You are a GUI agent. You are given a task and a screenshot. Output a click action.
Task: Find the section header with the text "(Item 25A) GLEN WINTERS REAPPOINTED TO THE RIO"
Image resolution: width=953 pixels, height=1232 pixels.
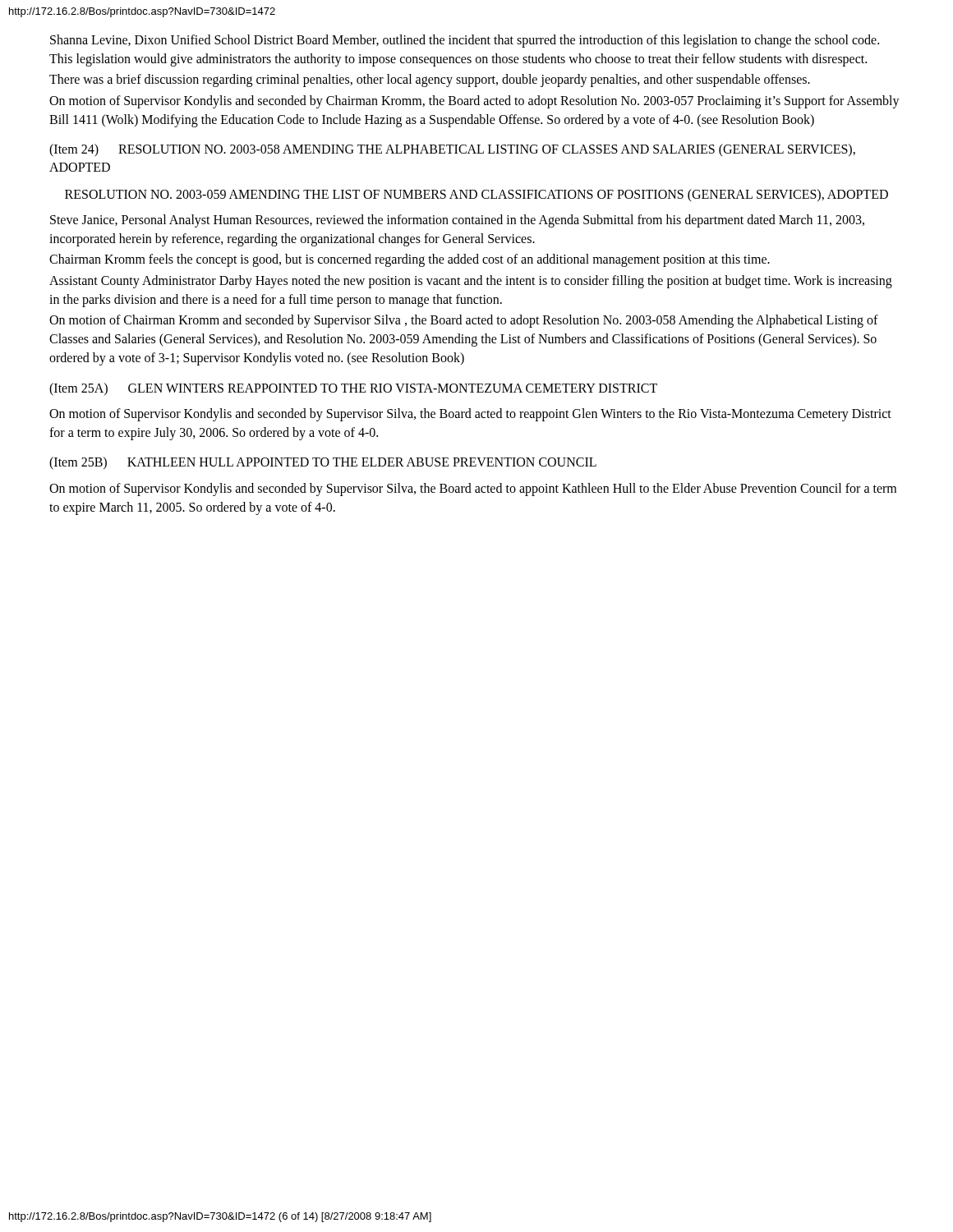tap(353, 388)
